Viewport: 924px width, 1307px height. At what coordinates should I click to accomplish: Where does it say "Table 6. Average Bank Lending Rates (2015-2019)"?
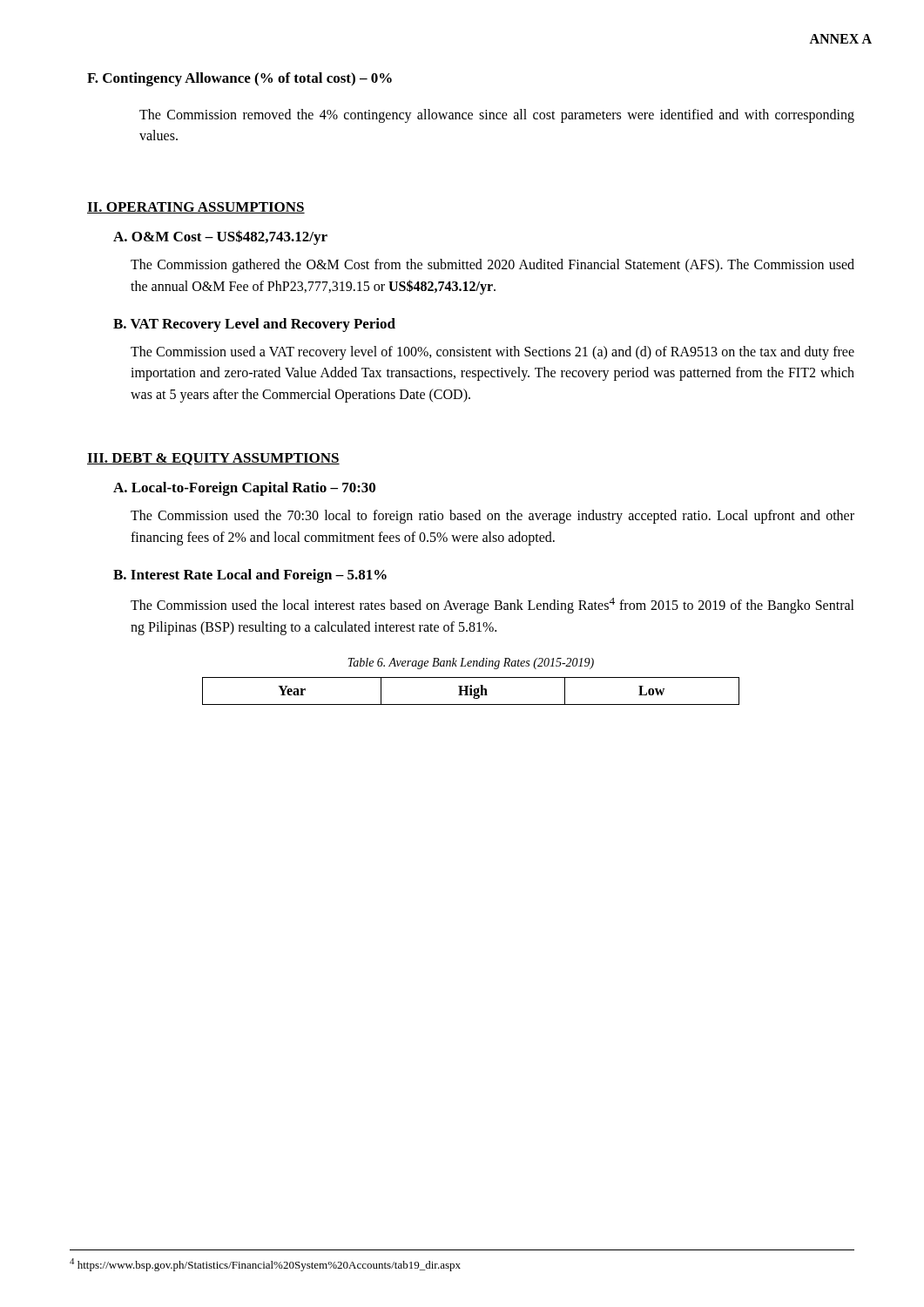point(471,662)
